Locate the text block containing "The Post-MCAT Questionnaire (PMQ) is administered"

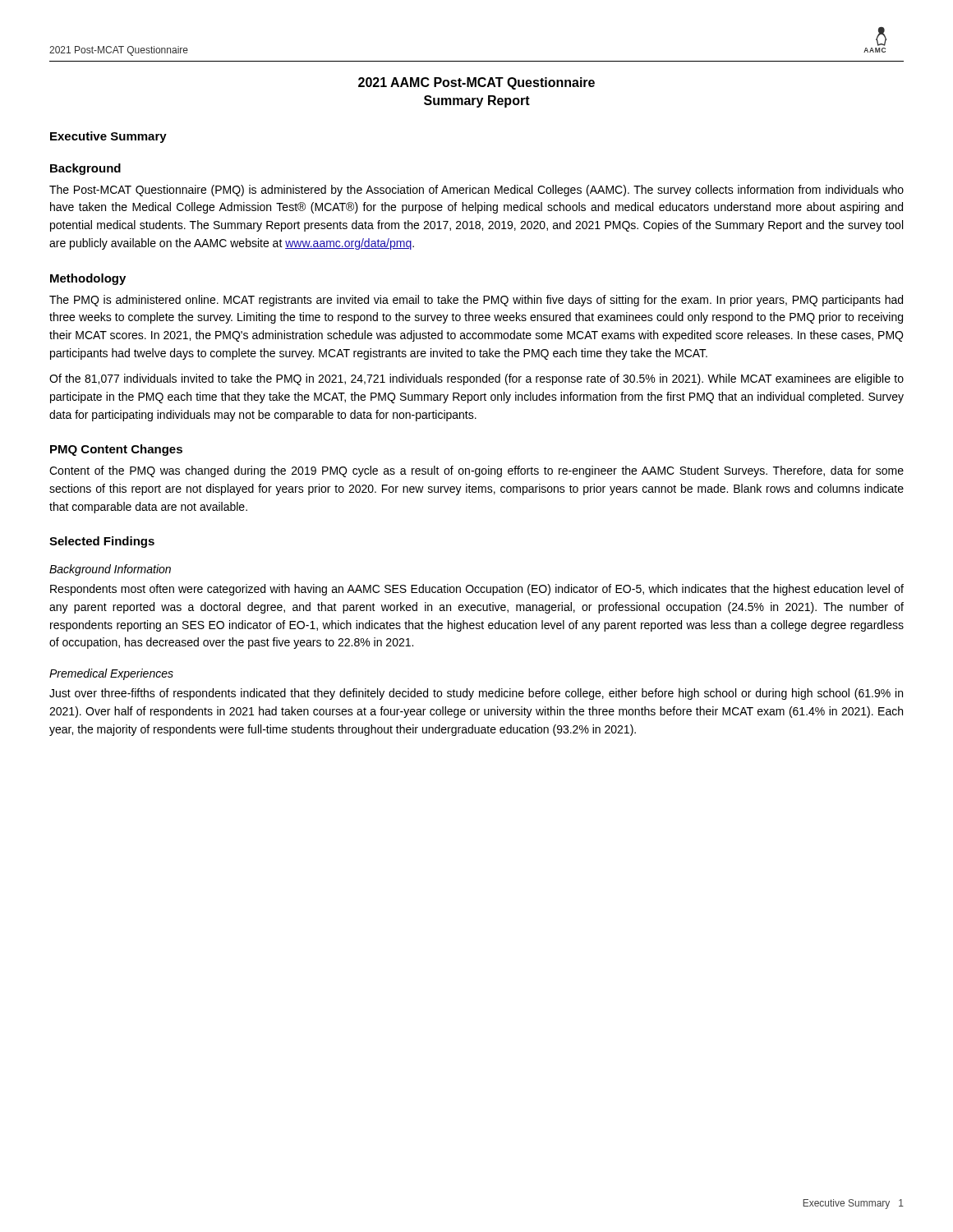click(476, 216)
